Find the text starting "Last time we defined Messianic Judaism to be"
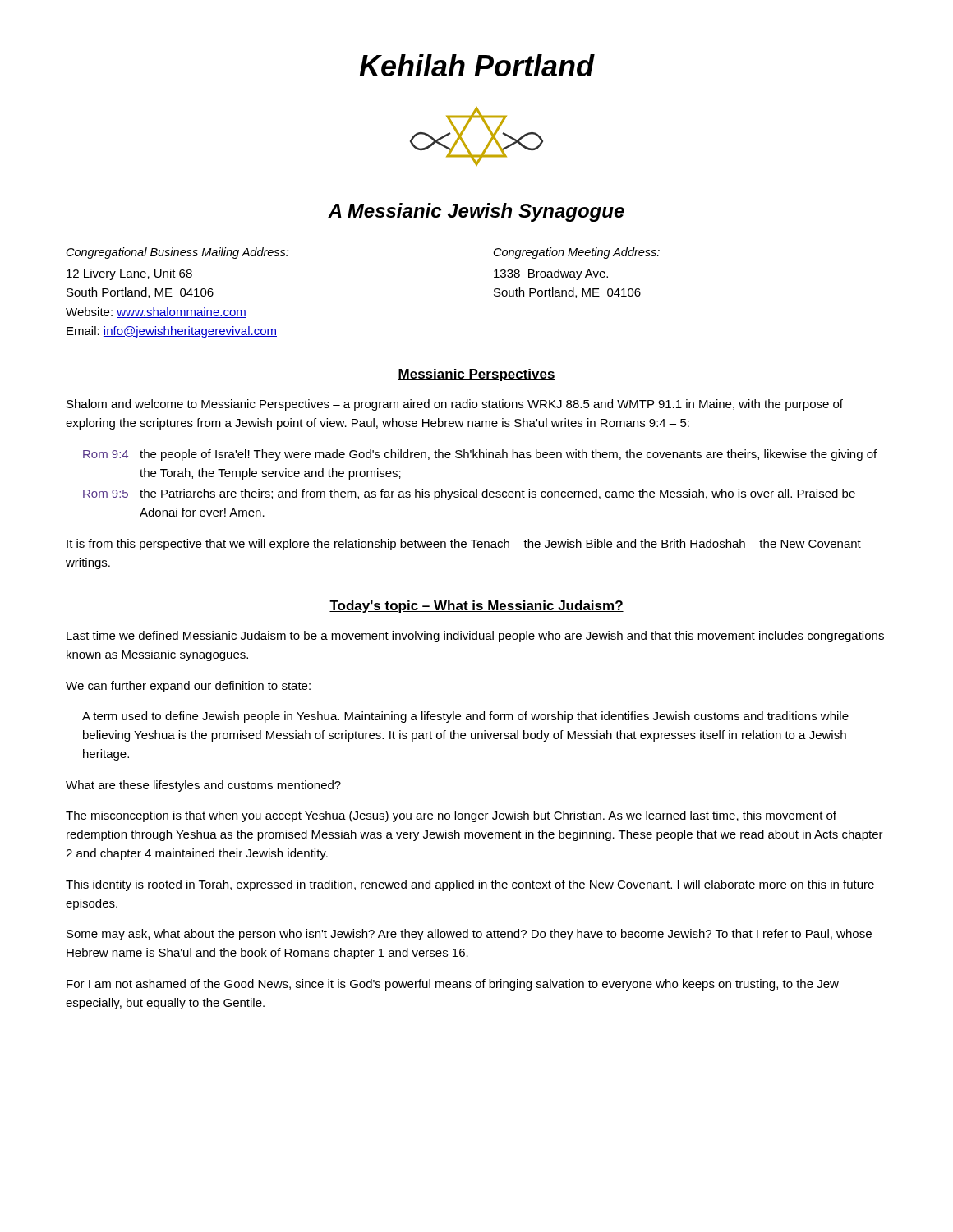 (475, 645)
